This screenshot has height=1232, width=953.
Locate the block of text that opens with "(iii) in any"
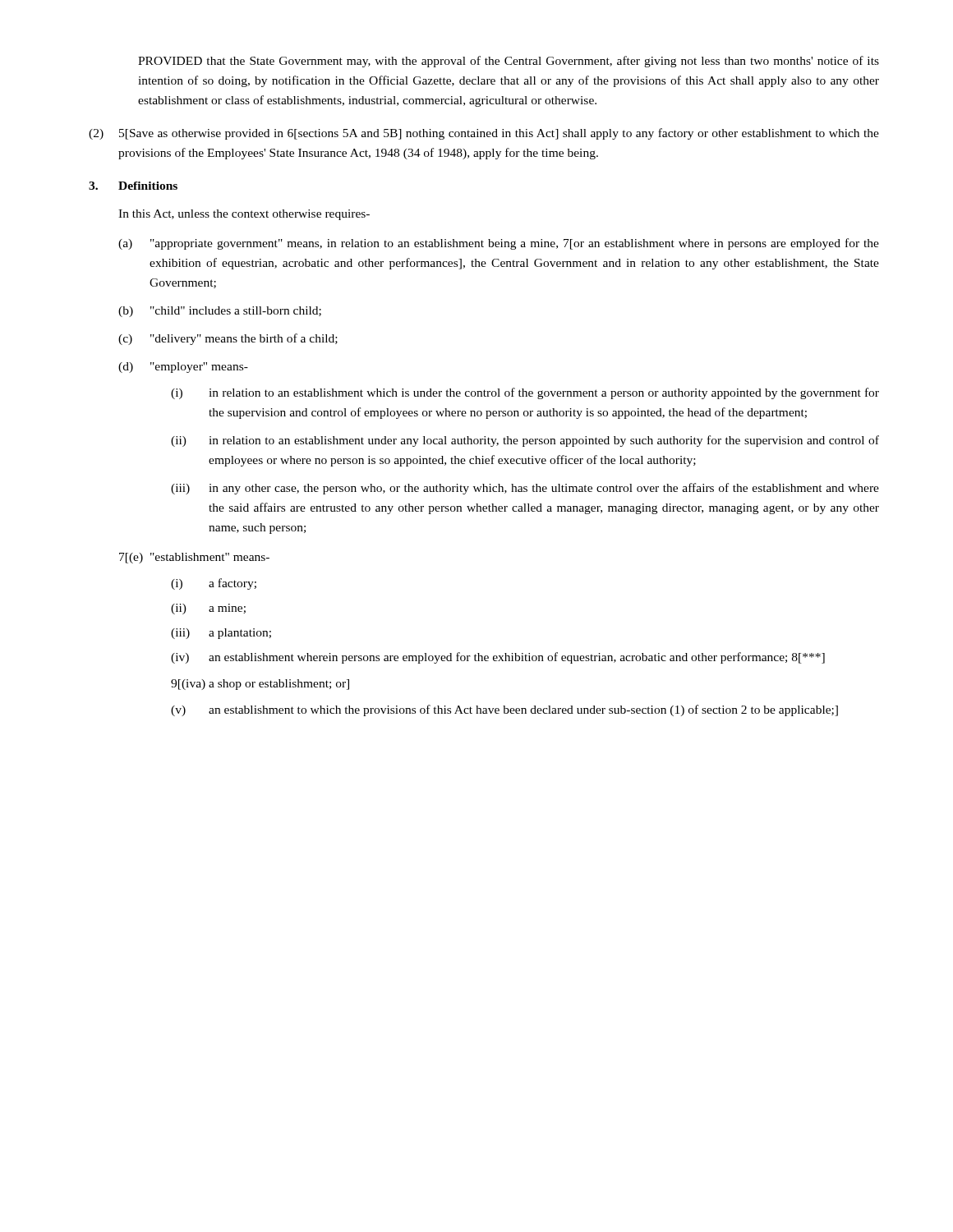point(525,508)
